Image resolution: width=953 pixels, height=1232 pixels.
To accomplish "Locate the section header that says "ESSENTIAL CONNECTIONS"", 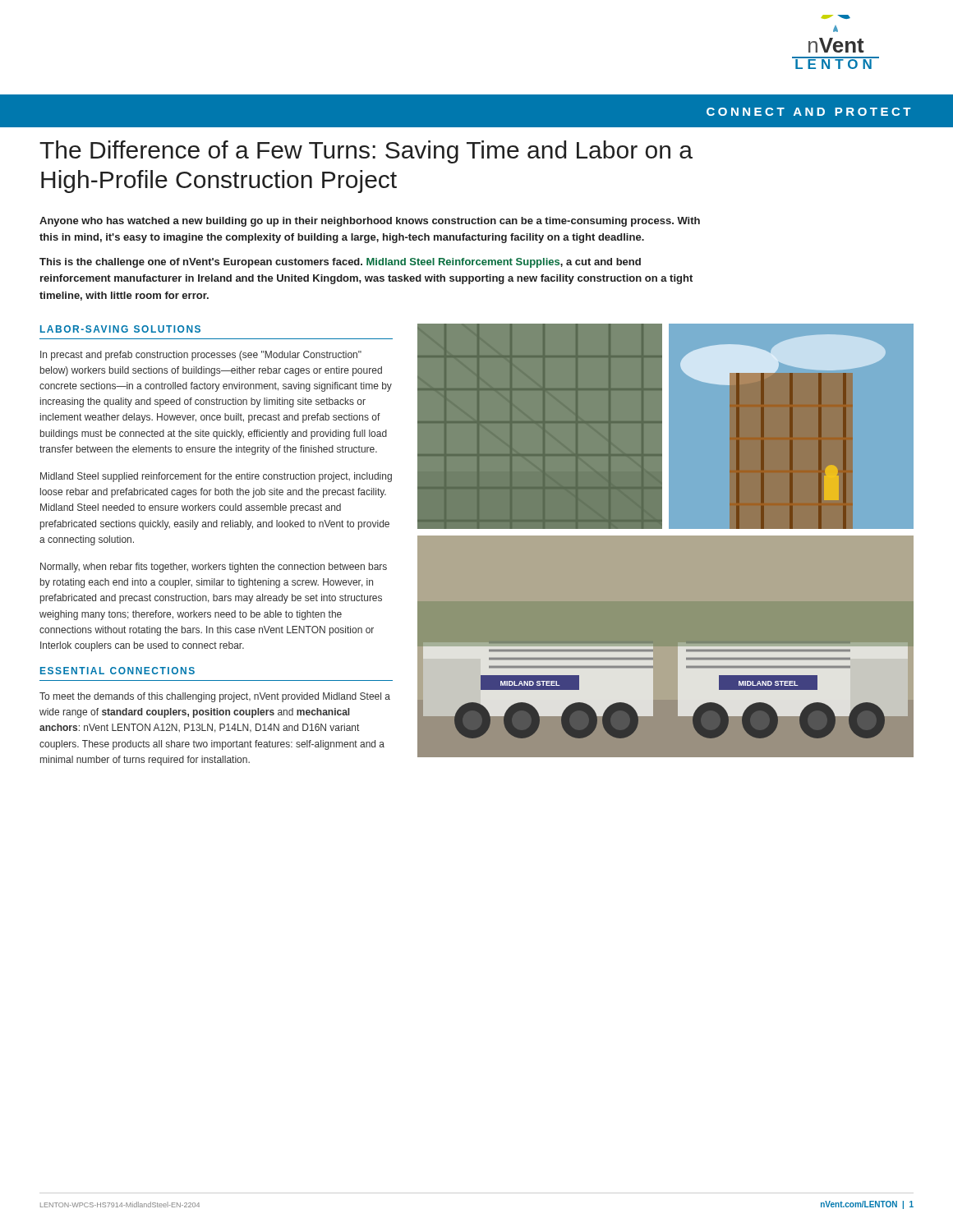I will coord(118,671).
